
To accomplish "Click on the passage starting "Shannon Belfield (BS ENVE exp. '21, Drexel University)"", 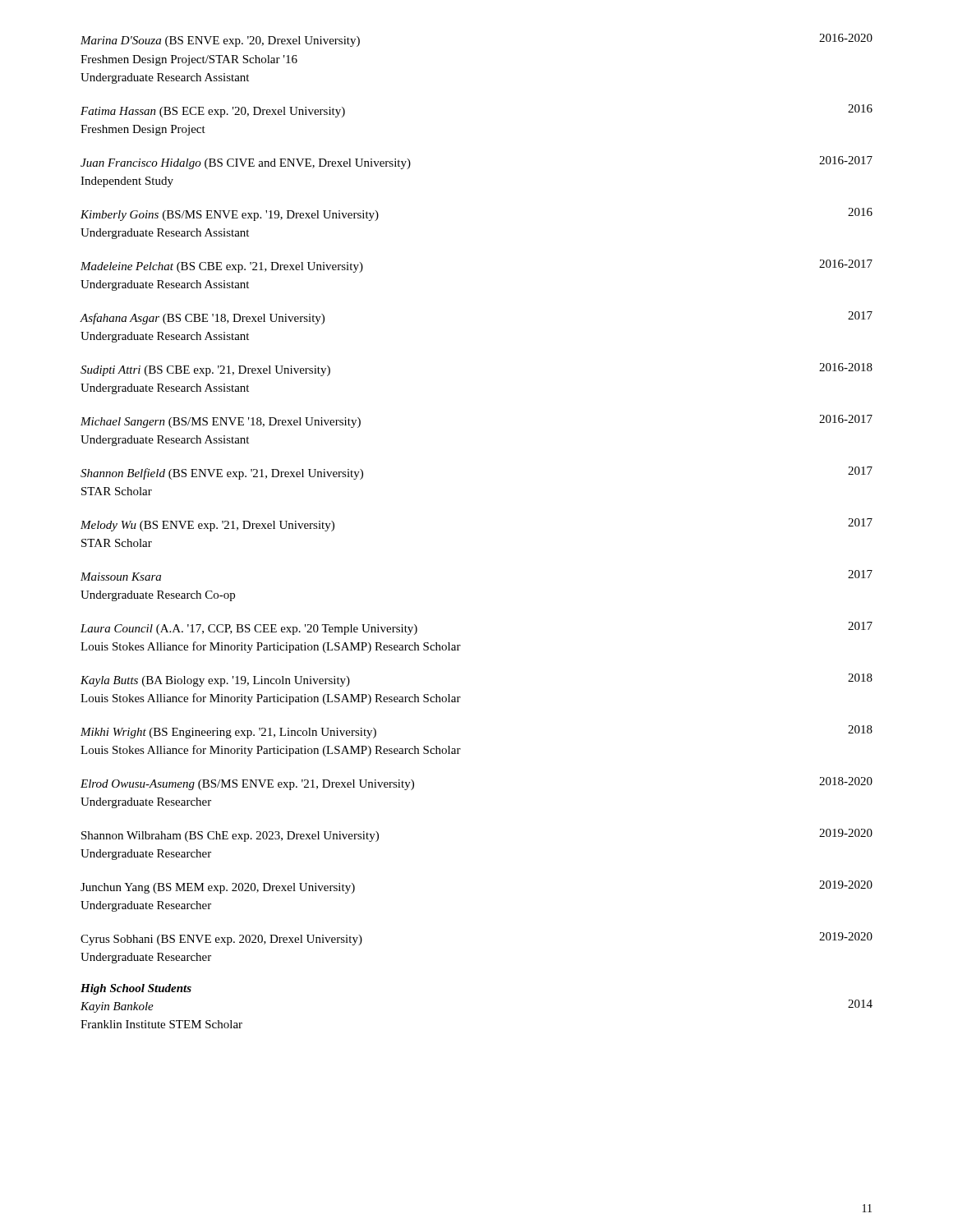I will pos(231,473).
